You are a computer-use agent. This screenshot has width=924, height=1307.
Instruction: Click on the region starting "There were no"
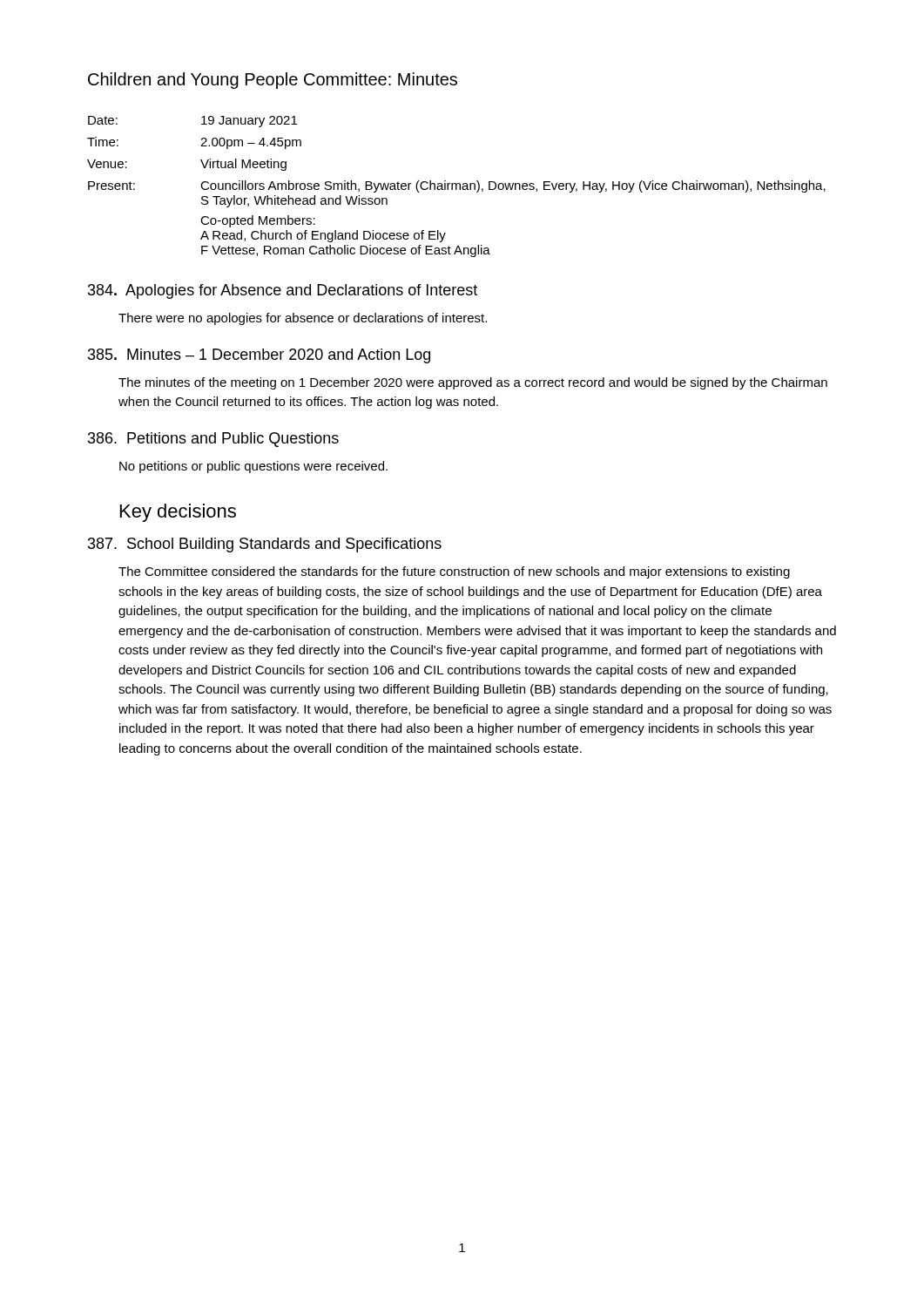pyautogui.click(x=303, y=318)
